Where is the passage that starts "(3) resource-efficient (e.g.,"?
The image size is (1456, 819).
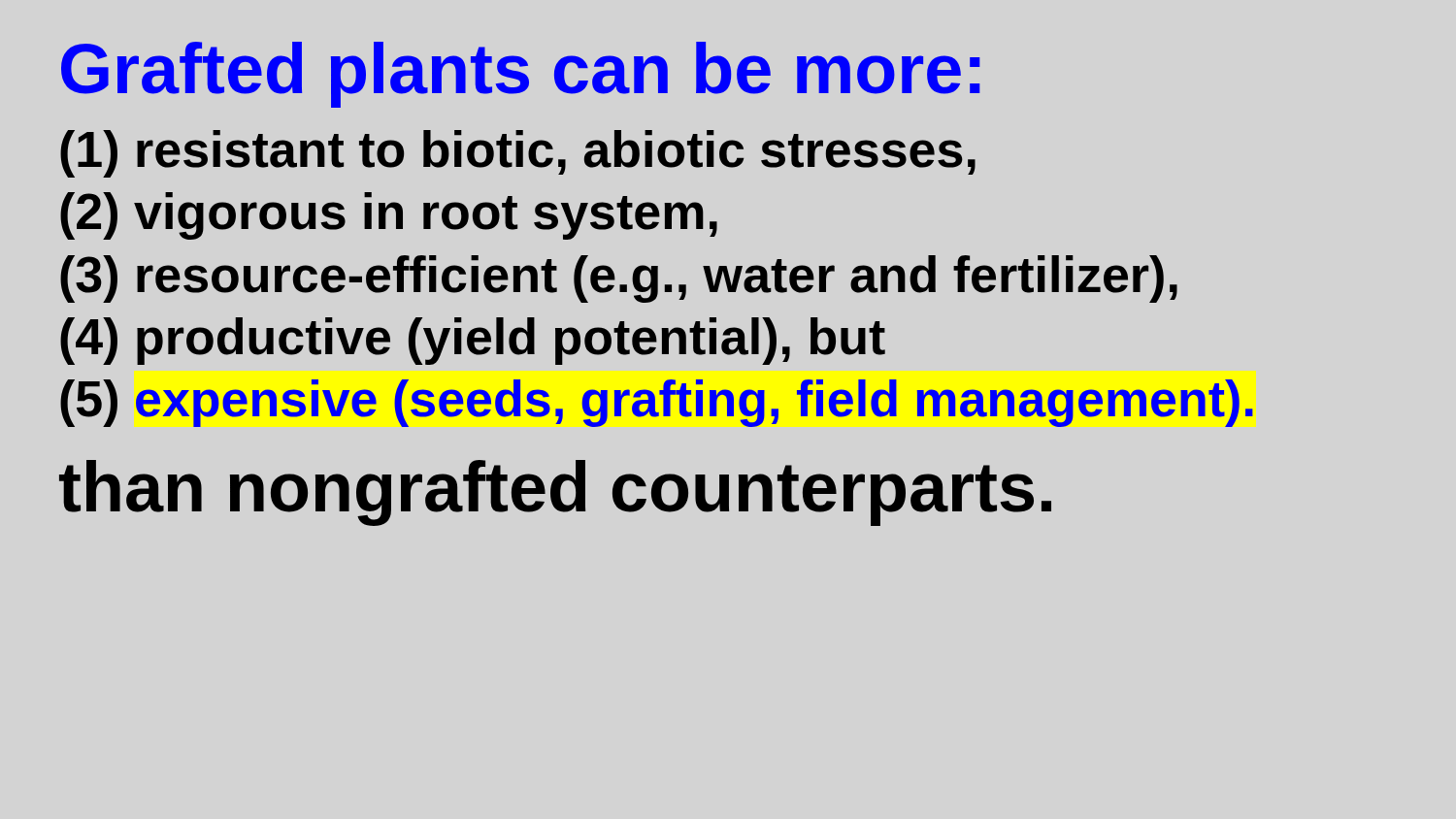[728, 274]
